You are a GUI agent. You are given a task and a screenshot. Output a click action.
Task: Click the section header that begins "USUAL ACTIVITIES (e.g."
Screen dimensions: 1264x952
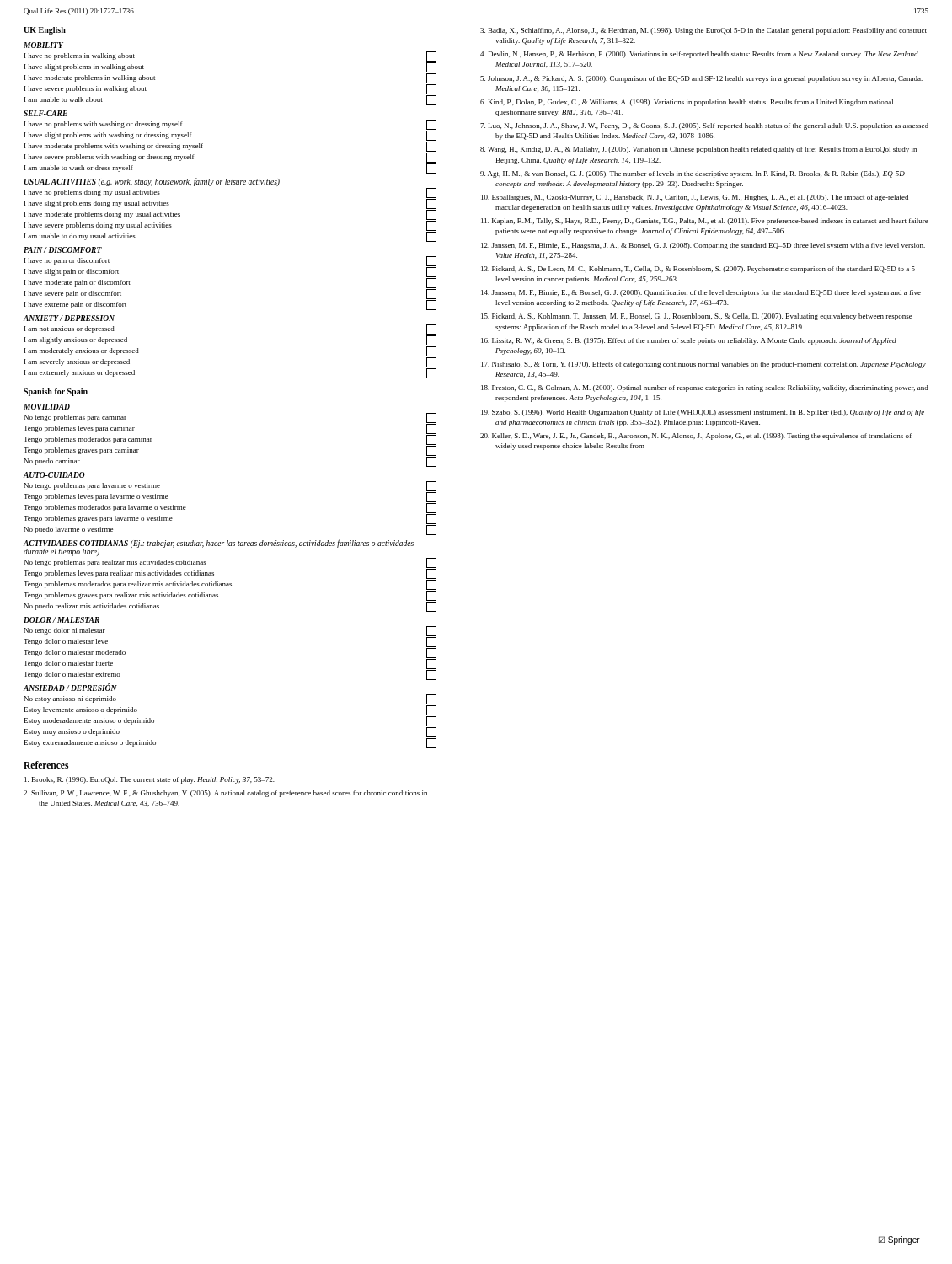[x=152, y=182]
